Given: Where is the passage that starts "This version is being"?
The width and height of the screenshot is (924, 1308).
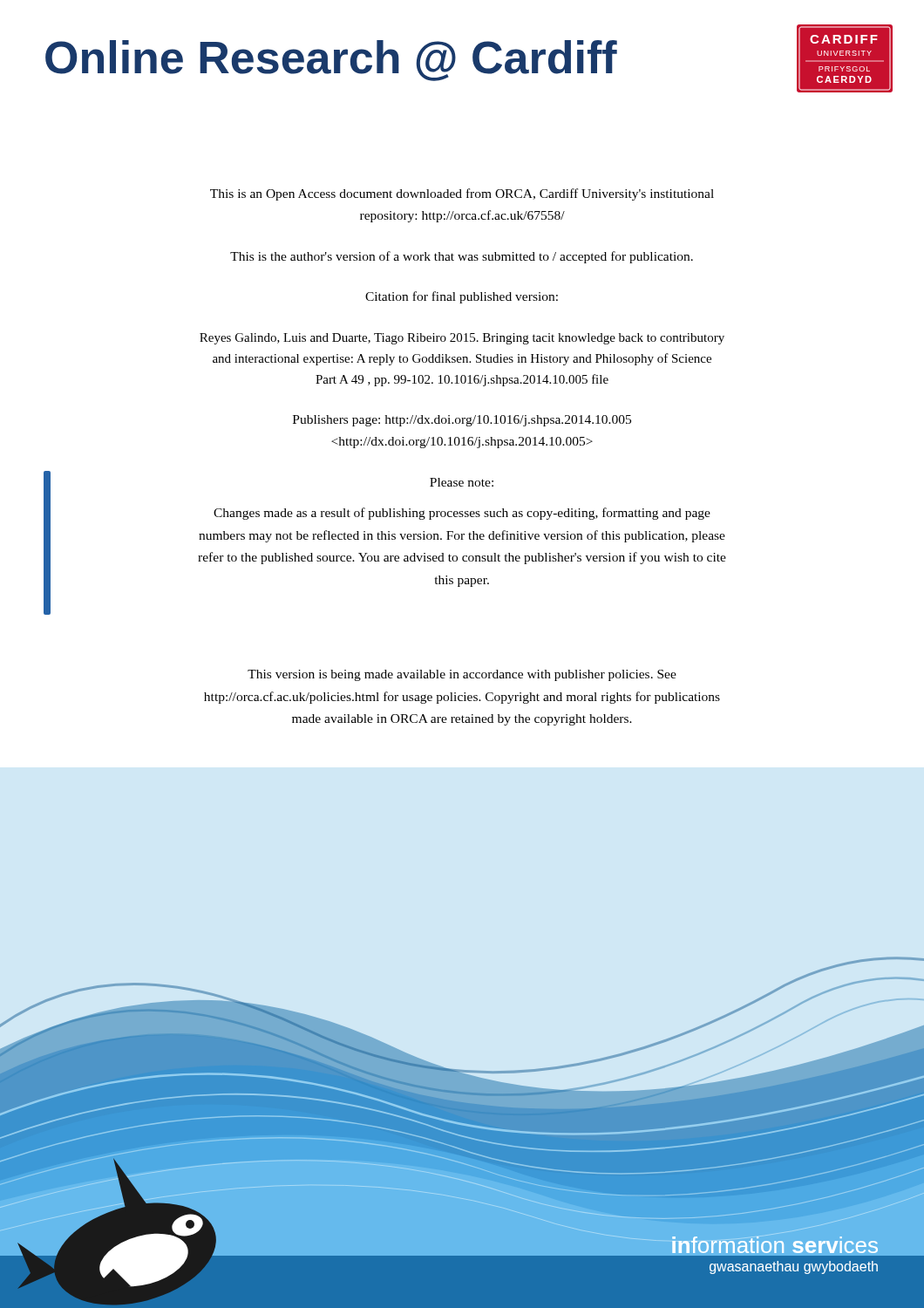Looking at the screenshot, I should tap(462, 696).
